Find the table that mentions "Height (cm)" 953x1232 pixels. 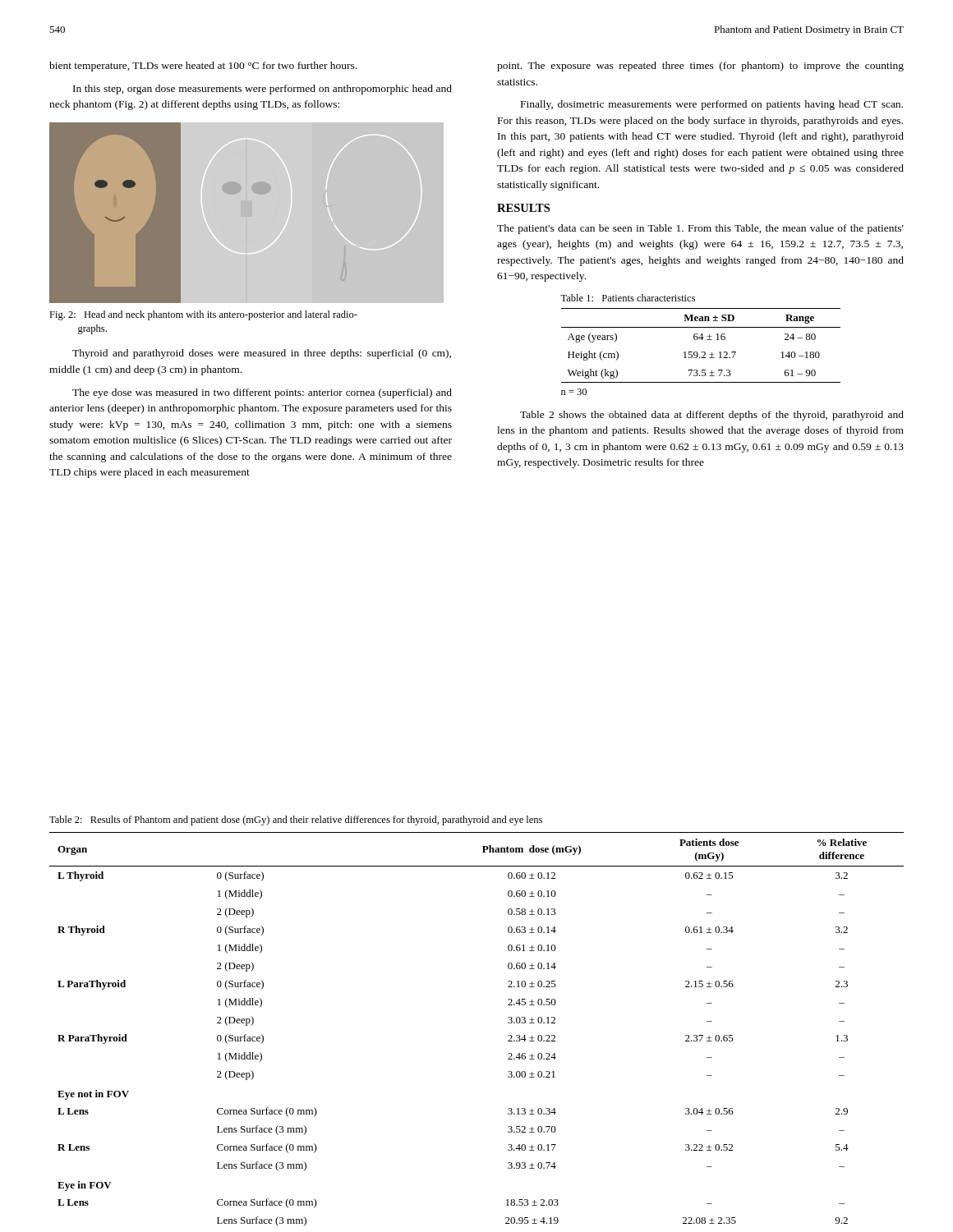click(x=700, y=345)
